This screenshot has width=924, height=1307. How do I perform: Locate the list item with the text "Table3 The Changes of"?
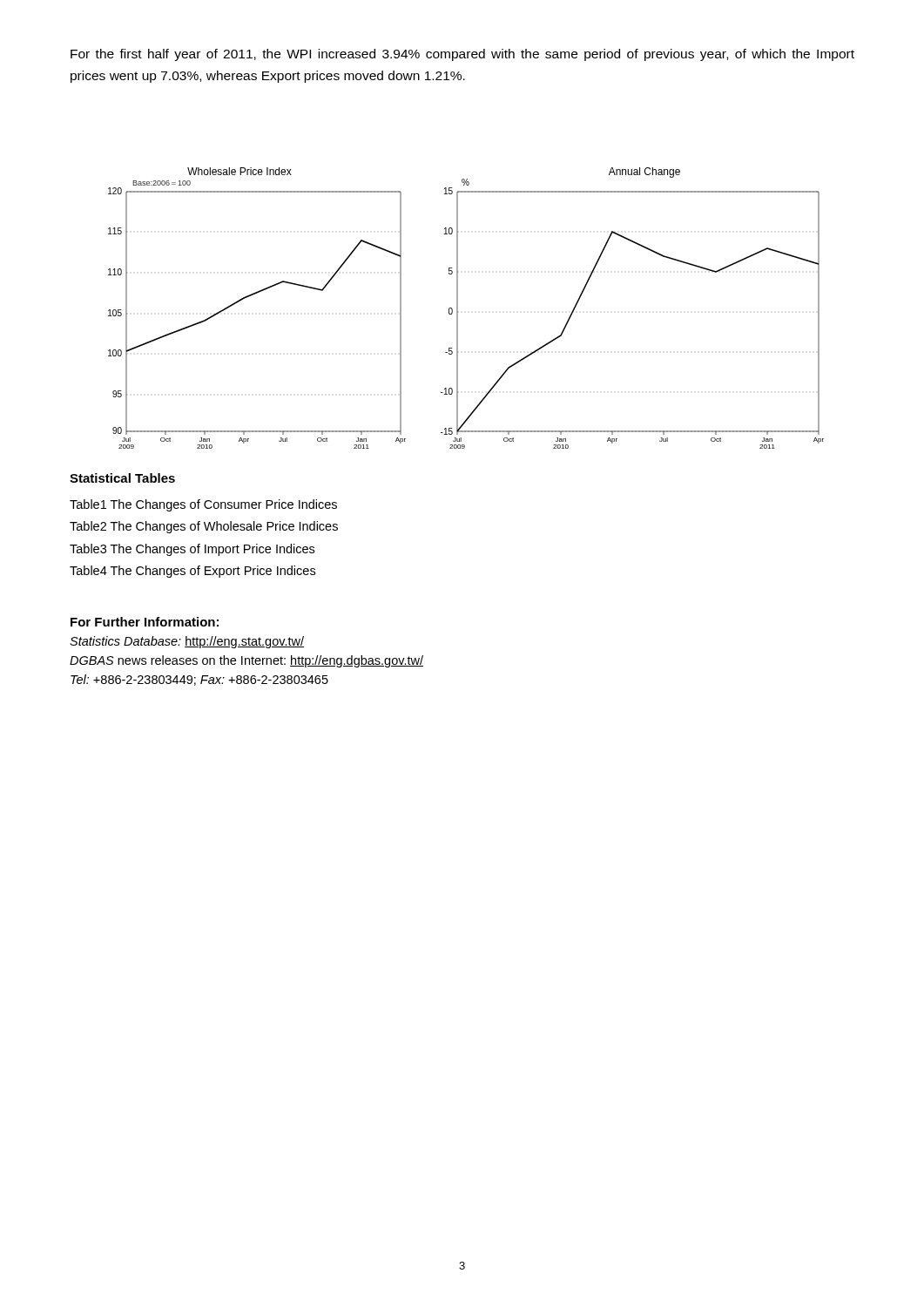(192, 549)
